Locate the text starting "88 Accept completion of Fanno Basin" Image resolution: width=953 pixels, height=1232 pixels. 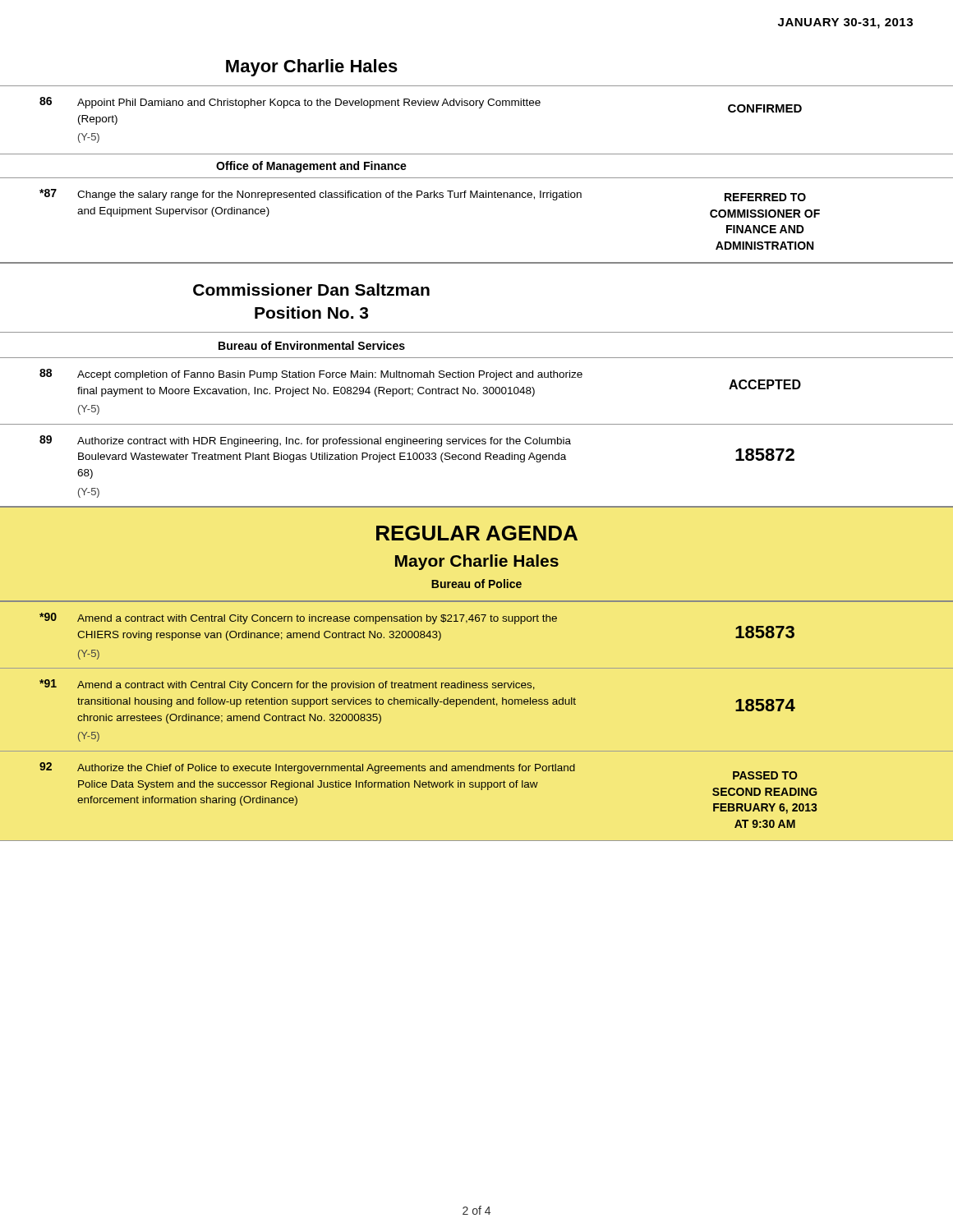point(311,392)
